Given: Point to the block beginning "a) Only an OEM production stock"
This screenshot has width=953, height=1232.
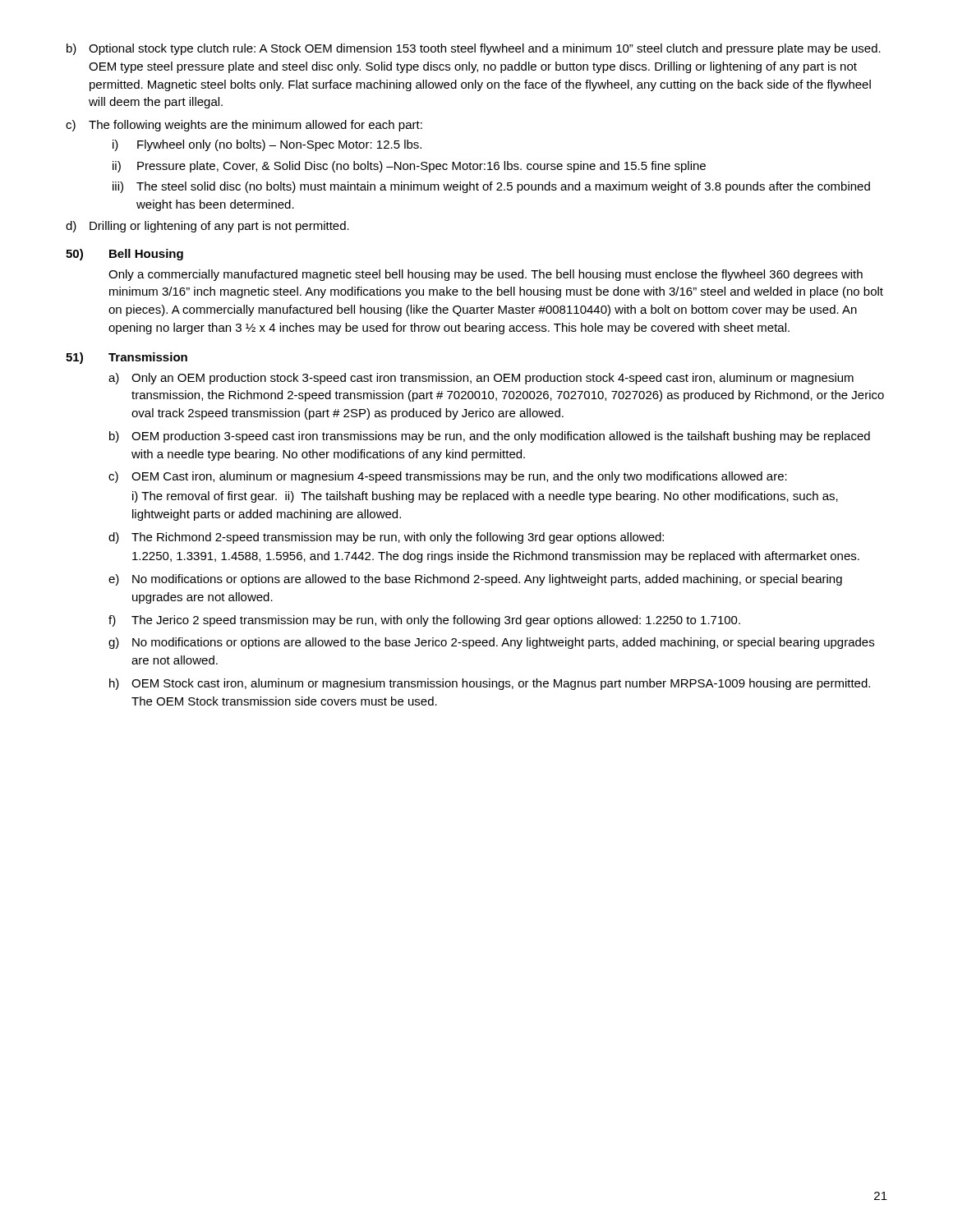Looking at the screenshot, I should click(x=498, y=395).
